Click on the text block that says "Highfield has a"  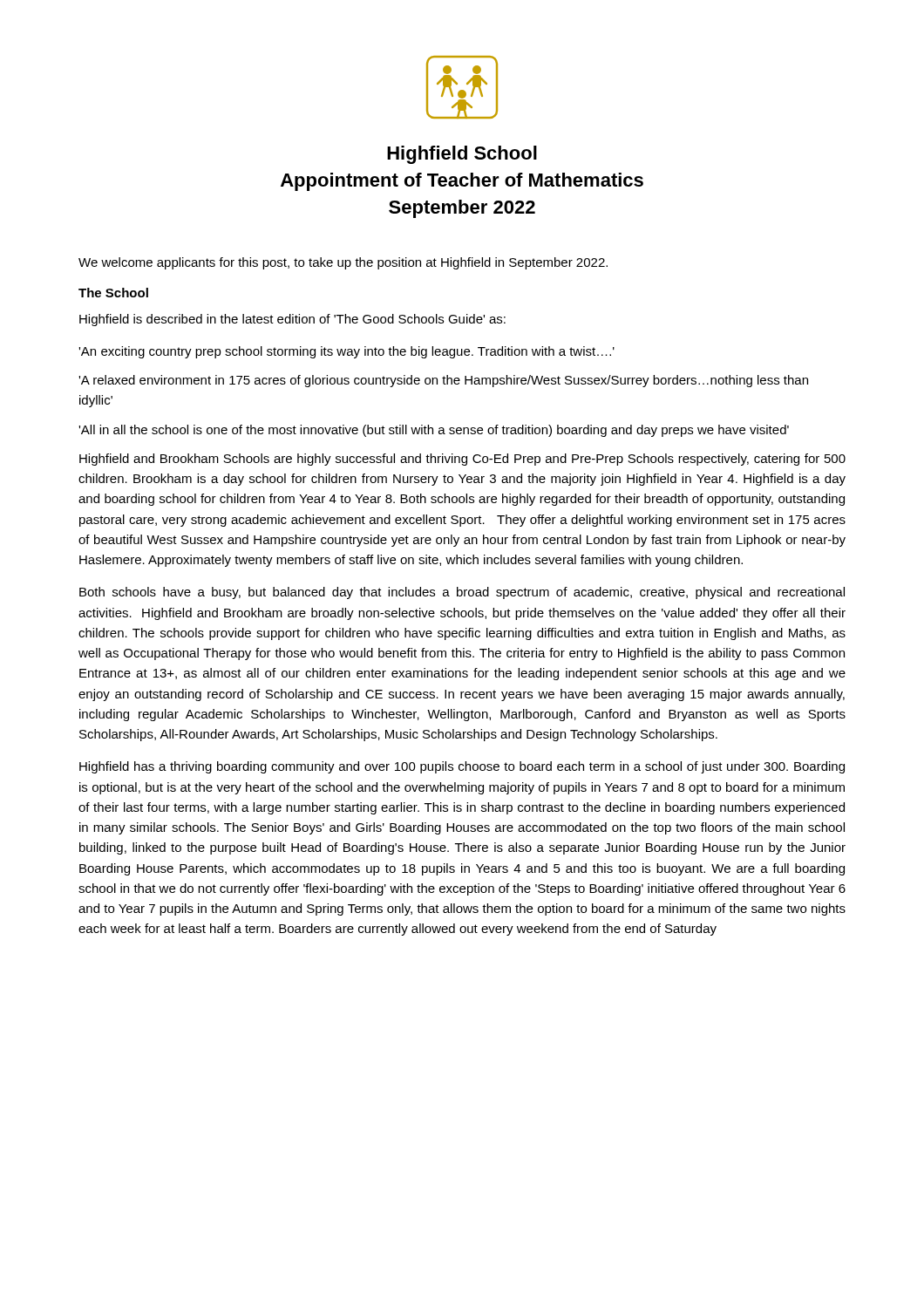click(462, 848)
